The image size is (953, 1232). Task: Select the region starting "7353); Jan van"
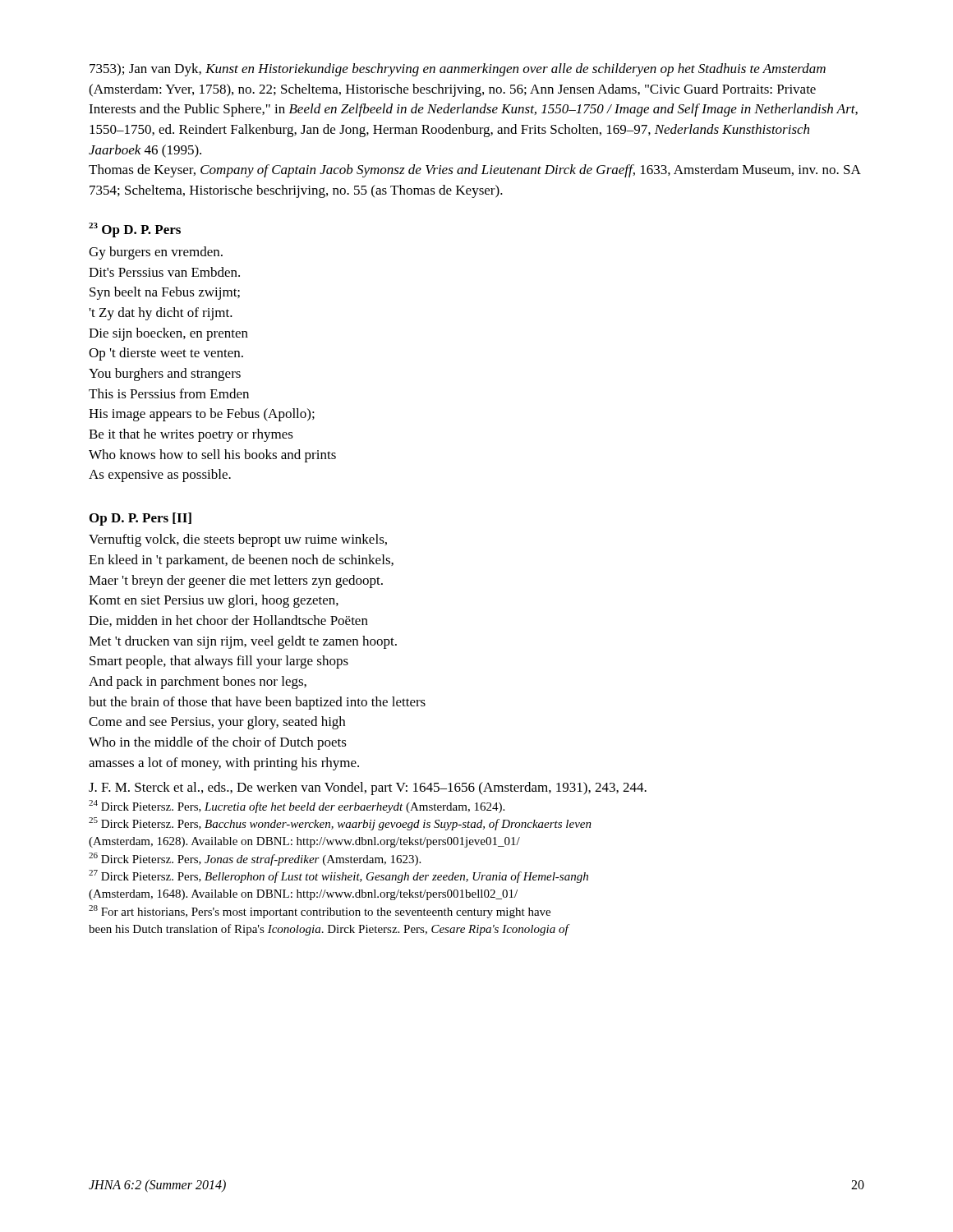(474, 129)
